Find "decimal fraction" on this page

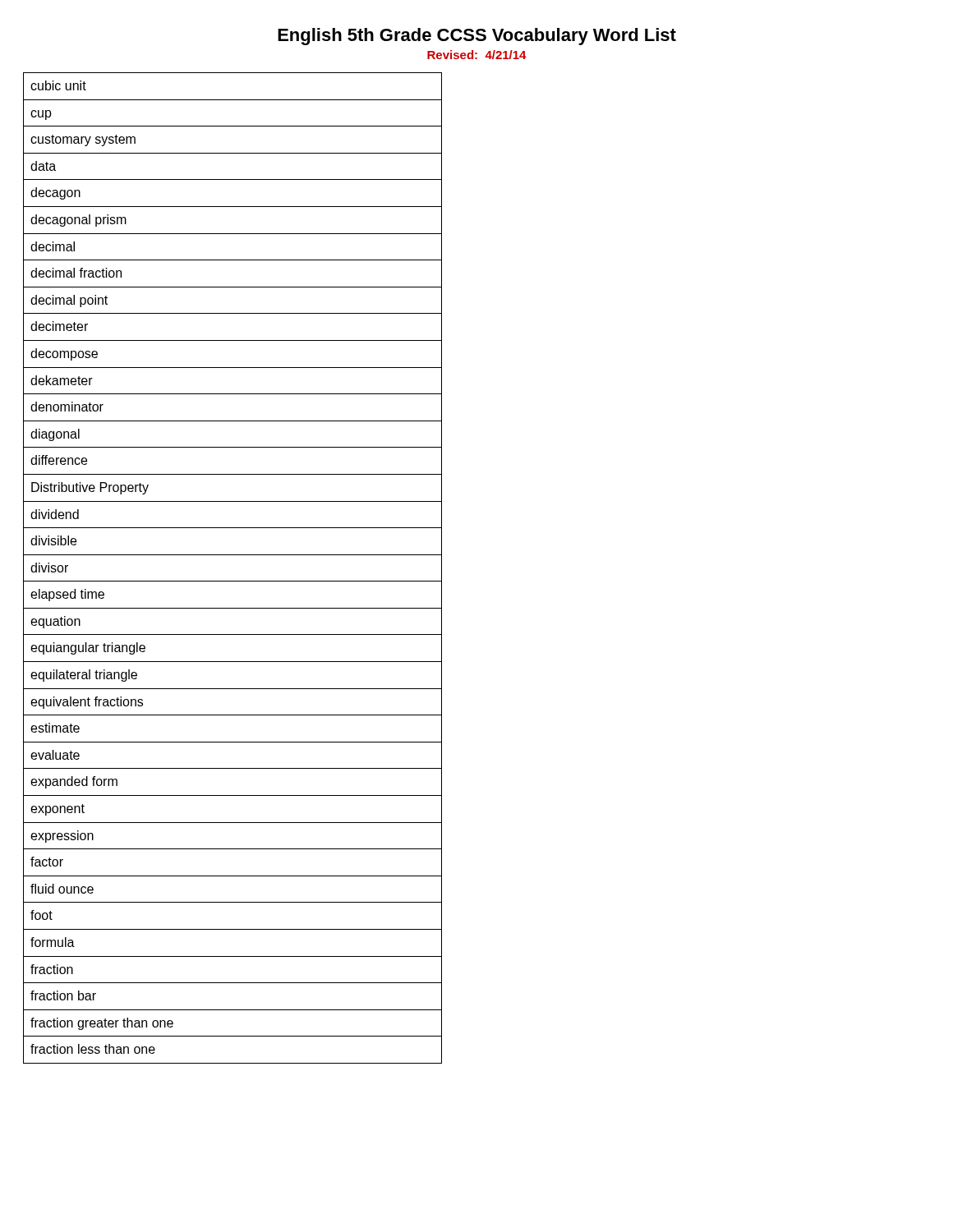pyautogui.click(x=76, y=273)
